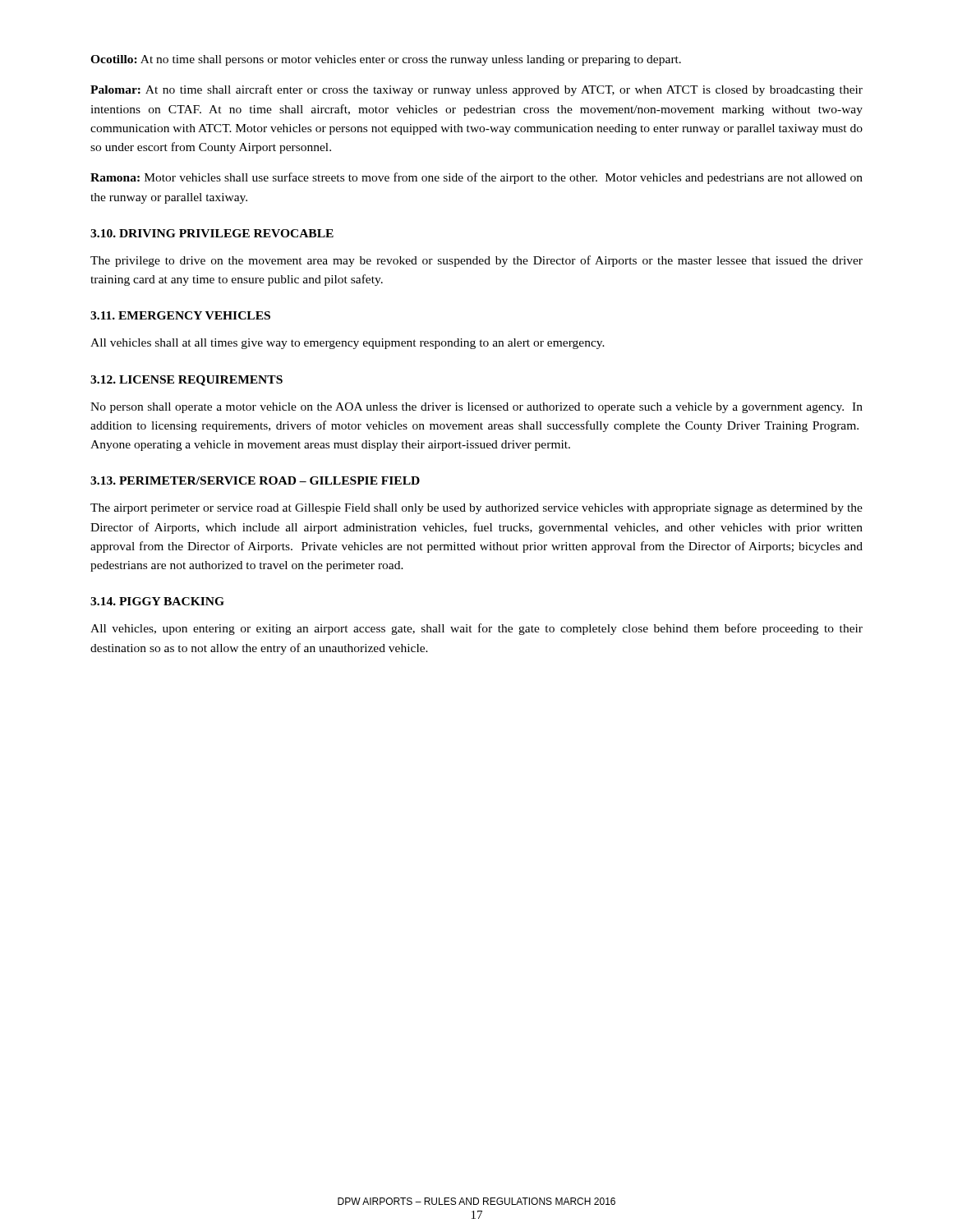
Task: Select the text block starting "Ramona: Motor vehicles shall use surface streets to"
Action: (476, 187)
